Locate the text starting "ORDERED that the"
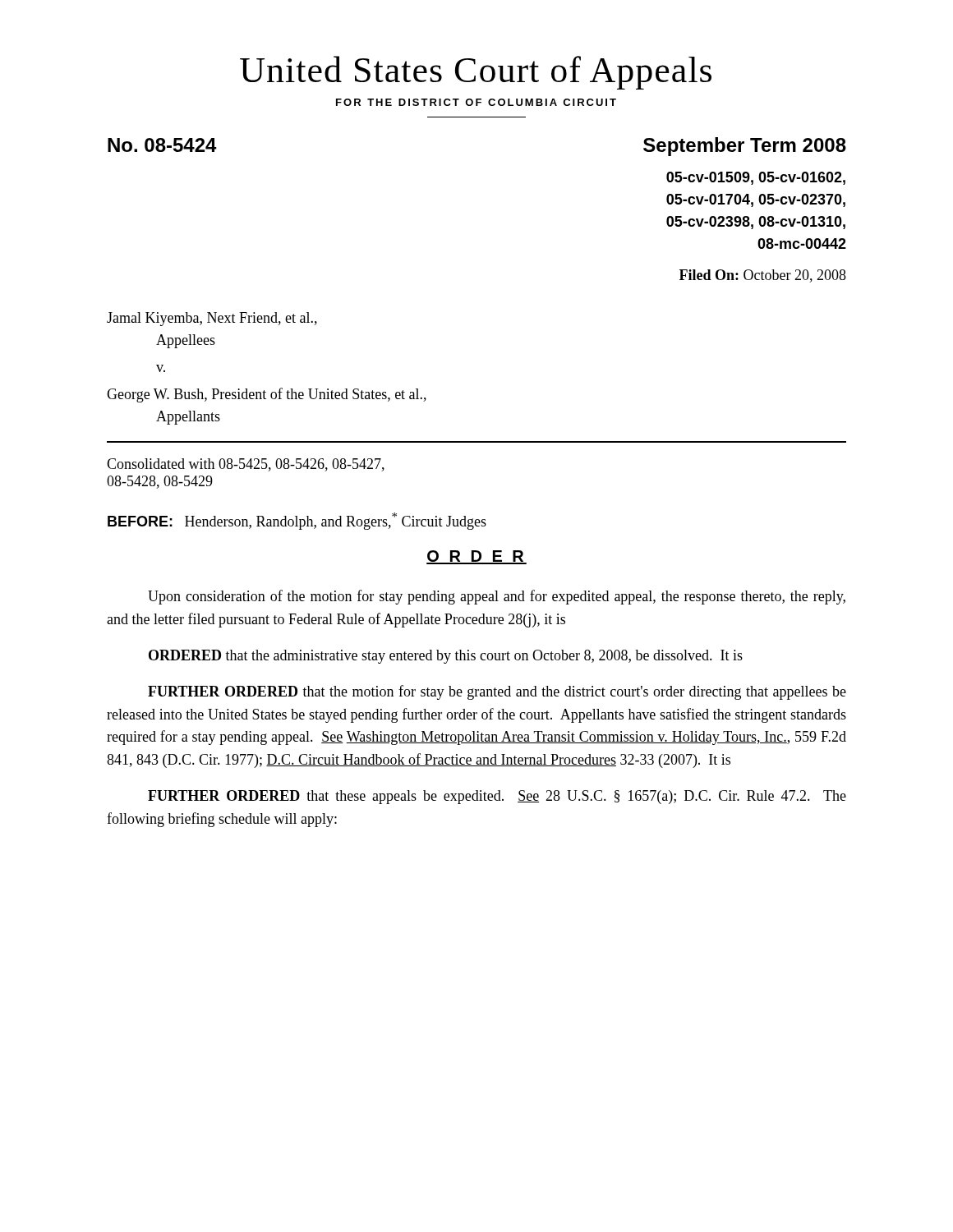This screenshot has width=953, height=1232. [476, 656]
